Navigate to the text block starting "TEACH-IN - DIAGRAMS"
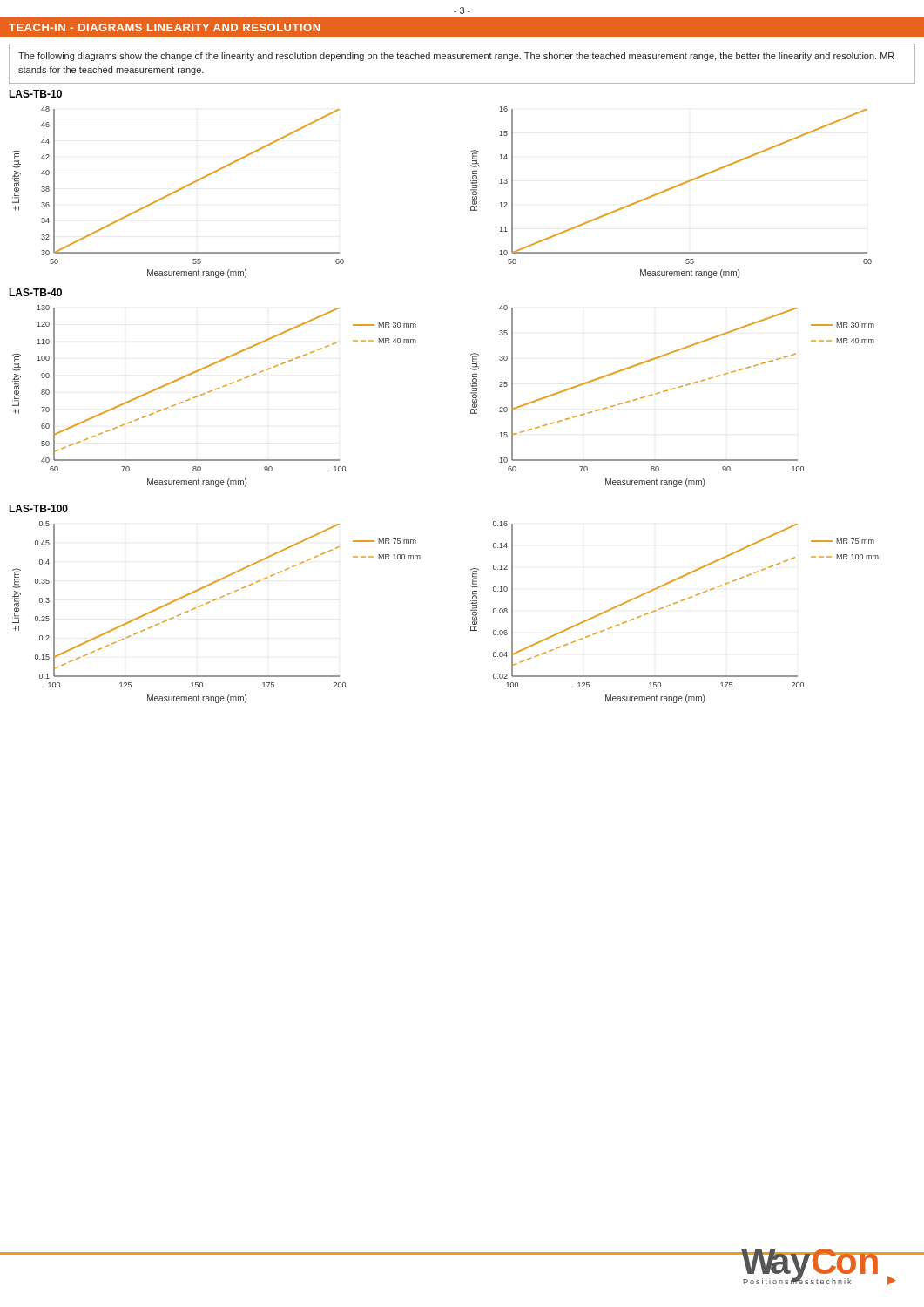924x1307 pixels. pos(165,27)
